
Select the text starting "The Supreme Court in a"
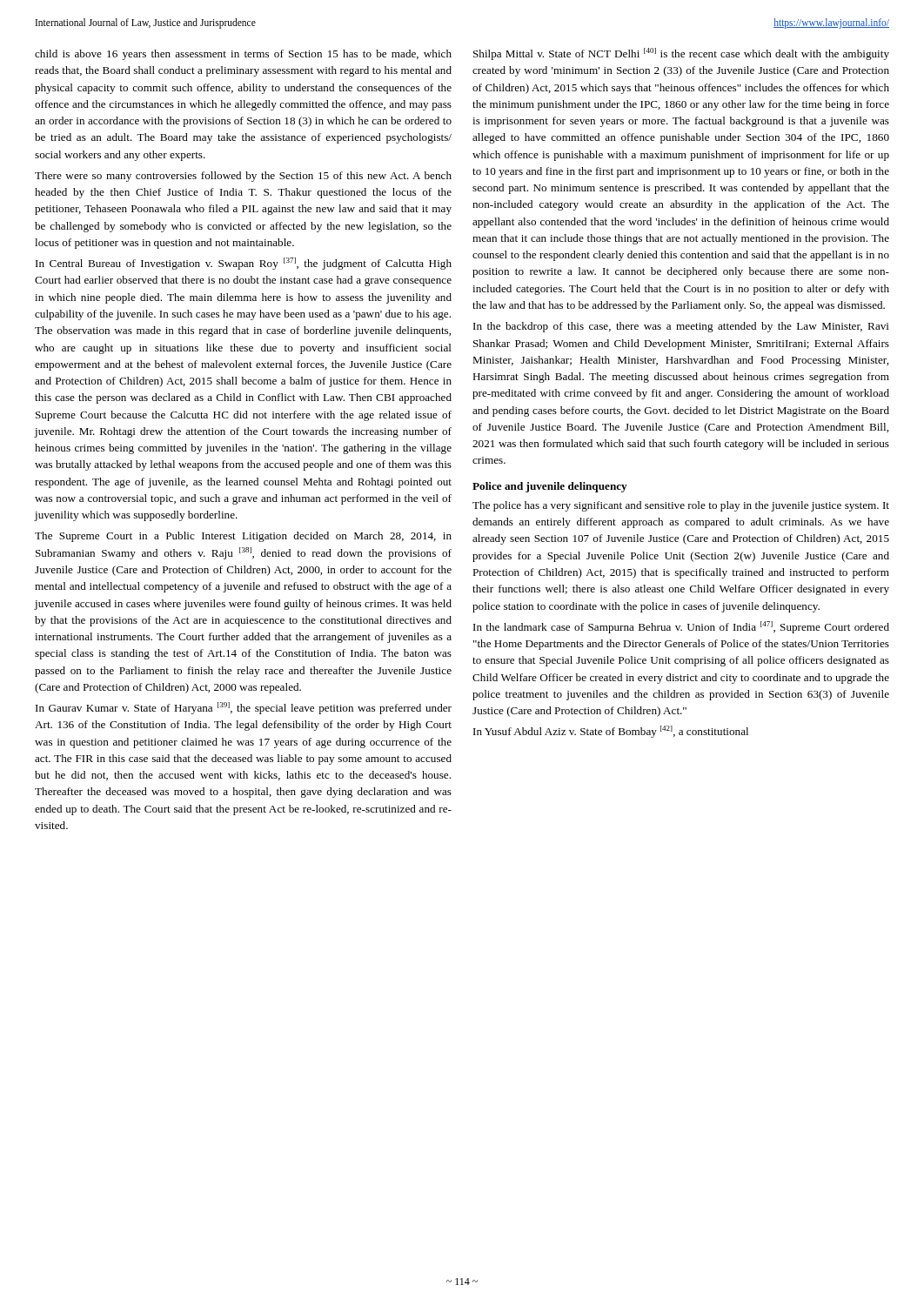[x=243, y=611]
